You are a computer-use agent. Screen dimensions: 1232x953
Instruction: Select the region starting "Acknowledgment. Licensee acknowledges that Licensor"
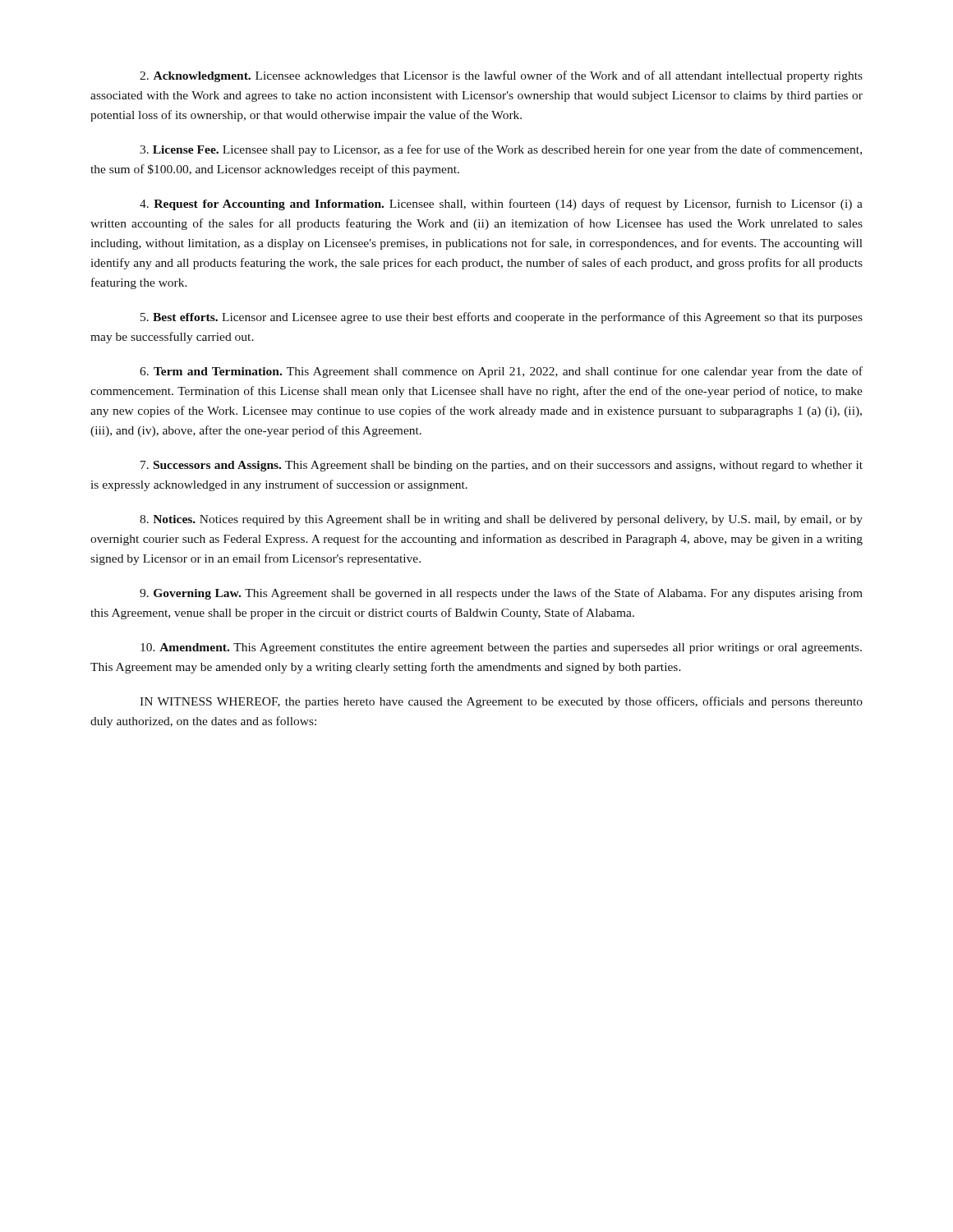[x=476, y=95]
